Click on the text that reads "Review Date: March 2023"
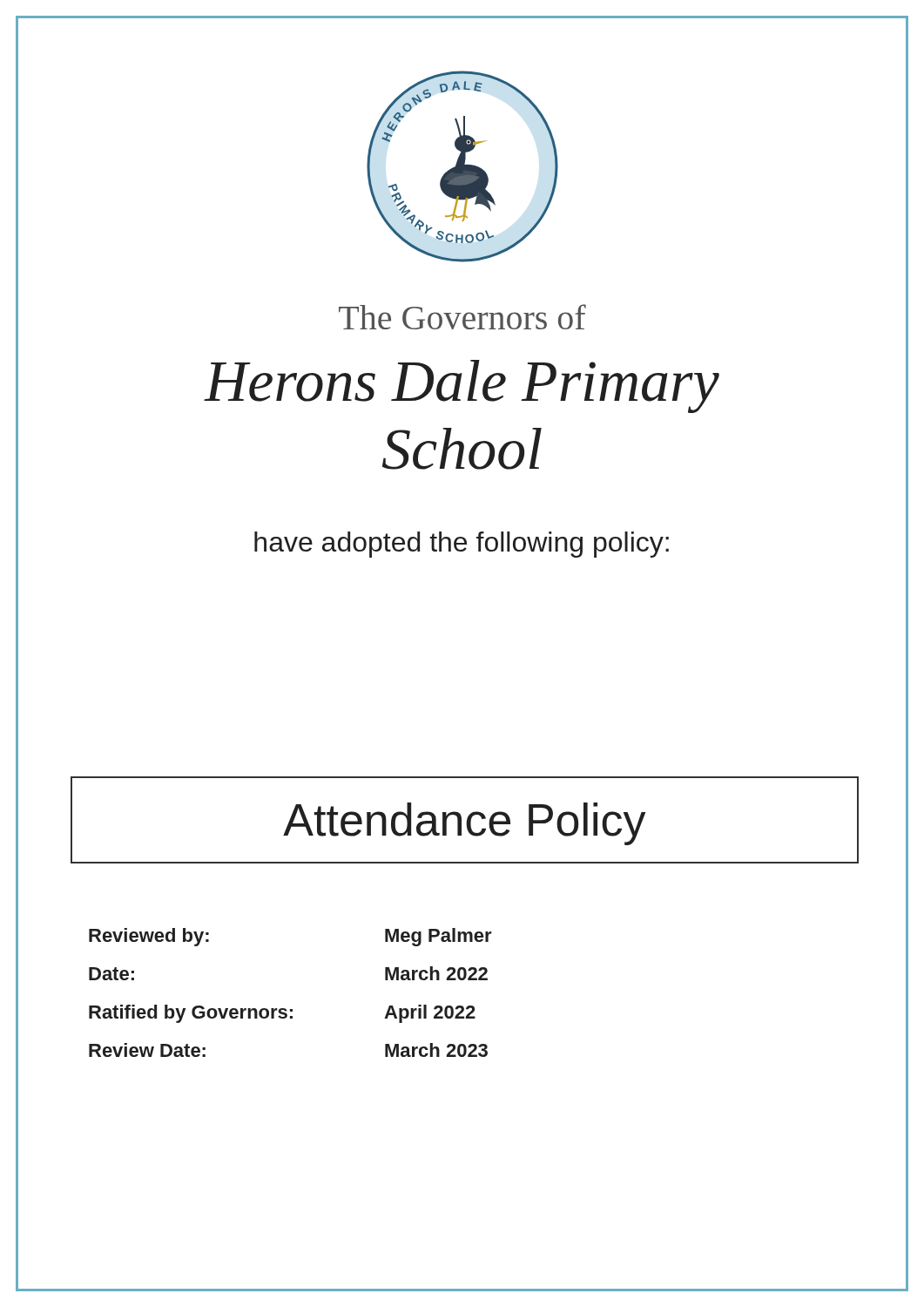This screenshot has width=924, height=1307. pos(147,1050)
